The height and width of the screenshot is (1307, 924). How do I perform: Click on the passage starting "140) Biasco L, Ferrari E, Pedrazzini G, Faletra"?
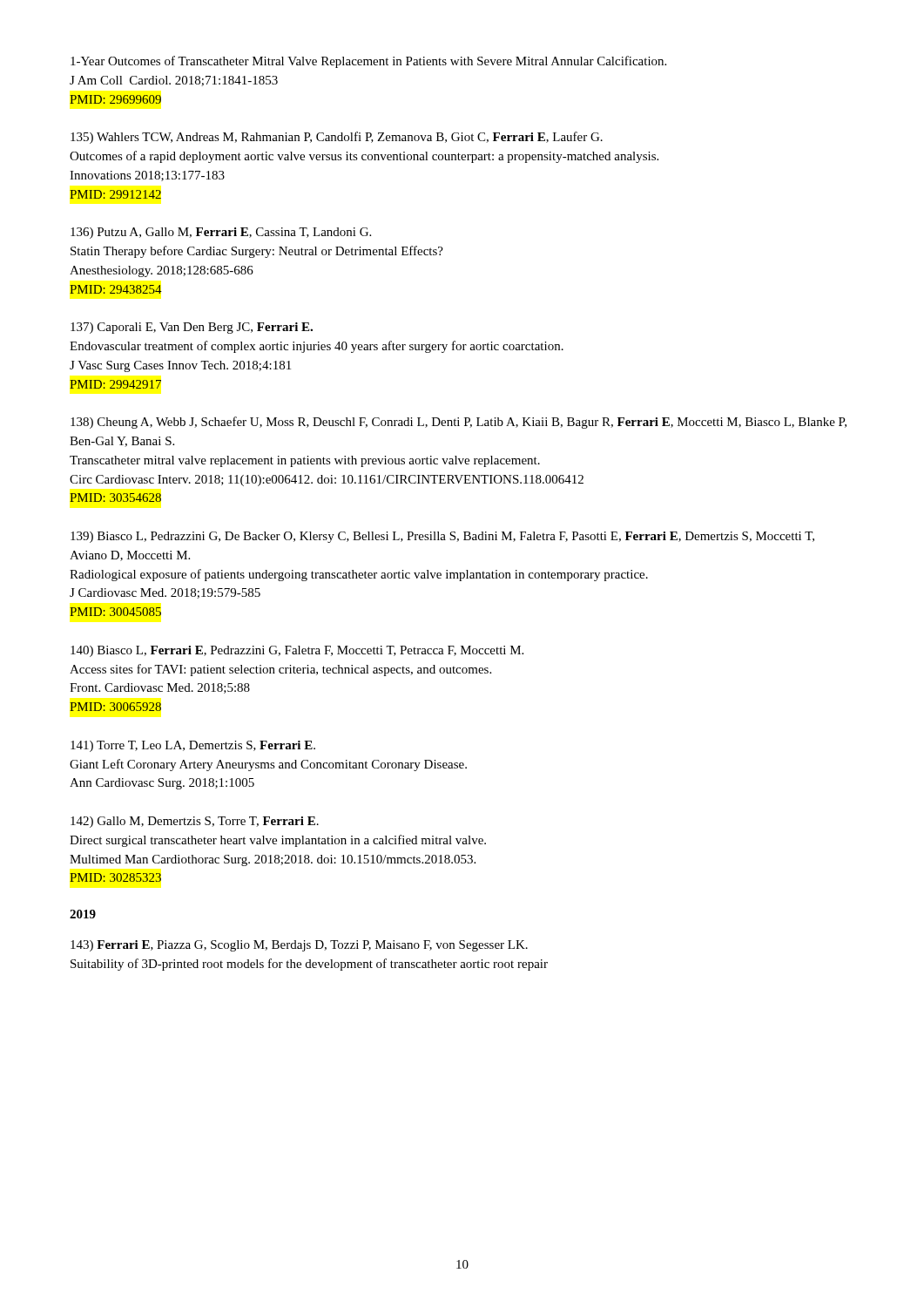pos(297,680)
